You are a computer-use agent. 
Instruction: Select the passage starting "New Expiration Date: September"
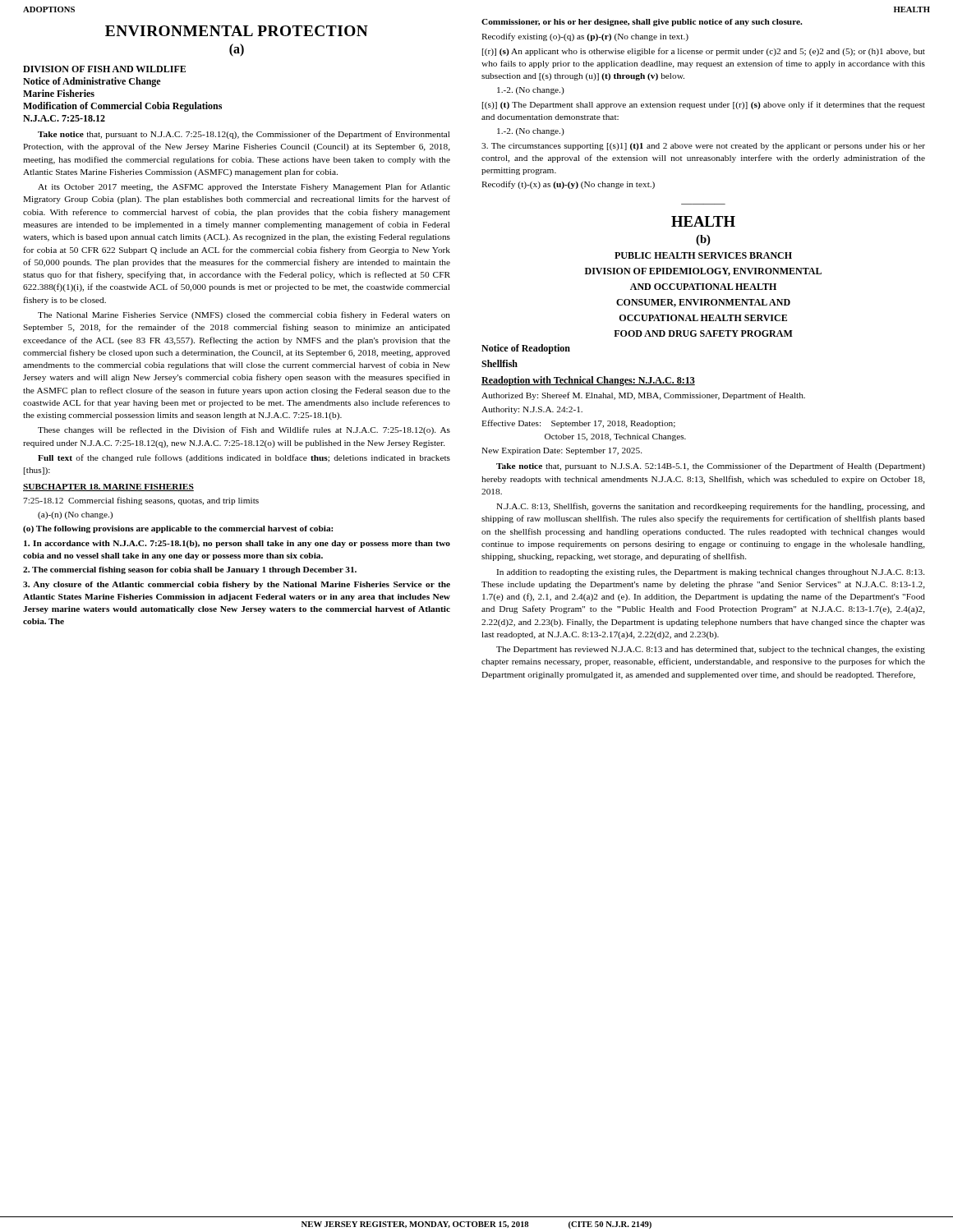(x=562, y=451)
